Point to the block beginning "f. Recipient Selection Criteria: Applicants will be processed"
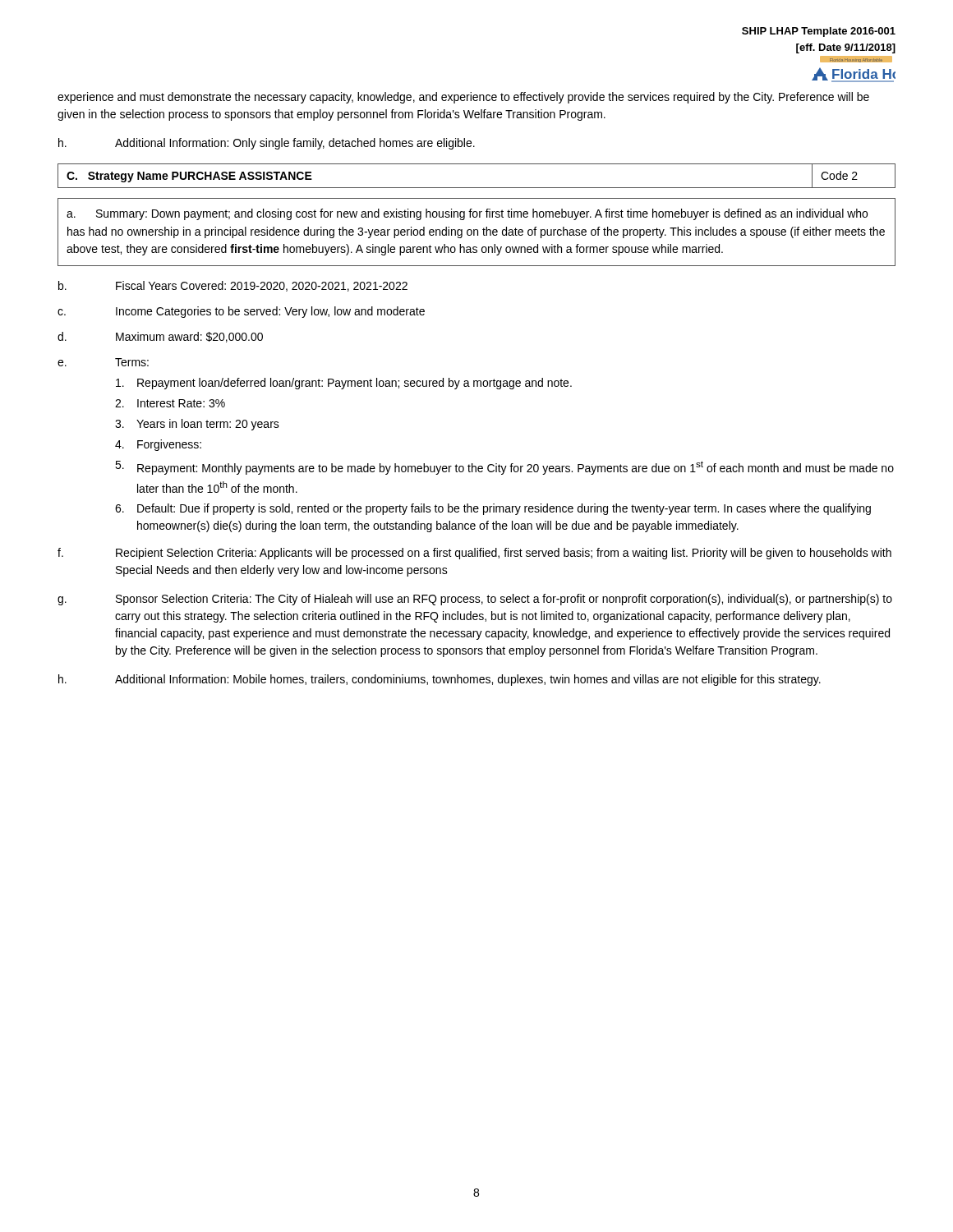This screenshot has height=1232, width=953. [476, 562]
